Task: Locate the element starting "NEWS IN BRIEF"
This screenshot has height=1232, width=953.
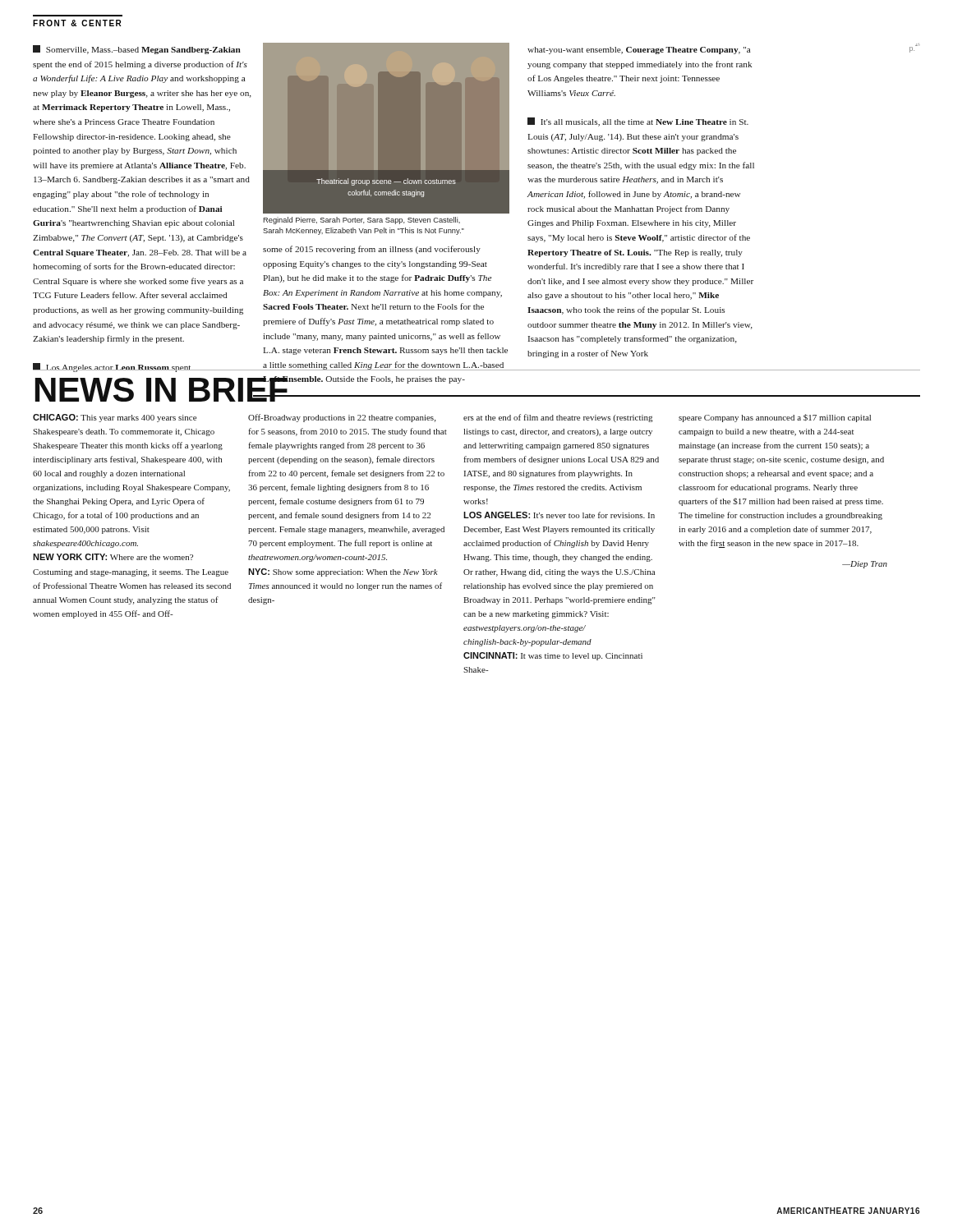Action: point(161,390)
